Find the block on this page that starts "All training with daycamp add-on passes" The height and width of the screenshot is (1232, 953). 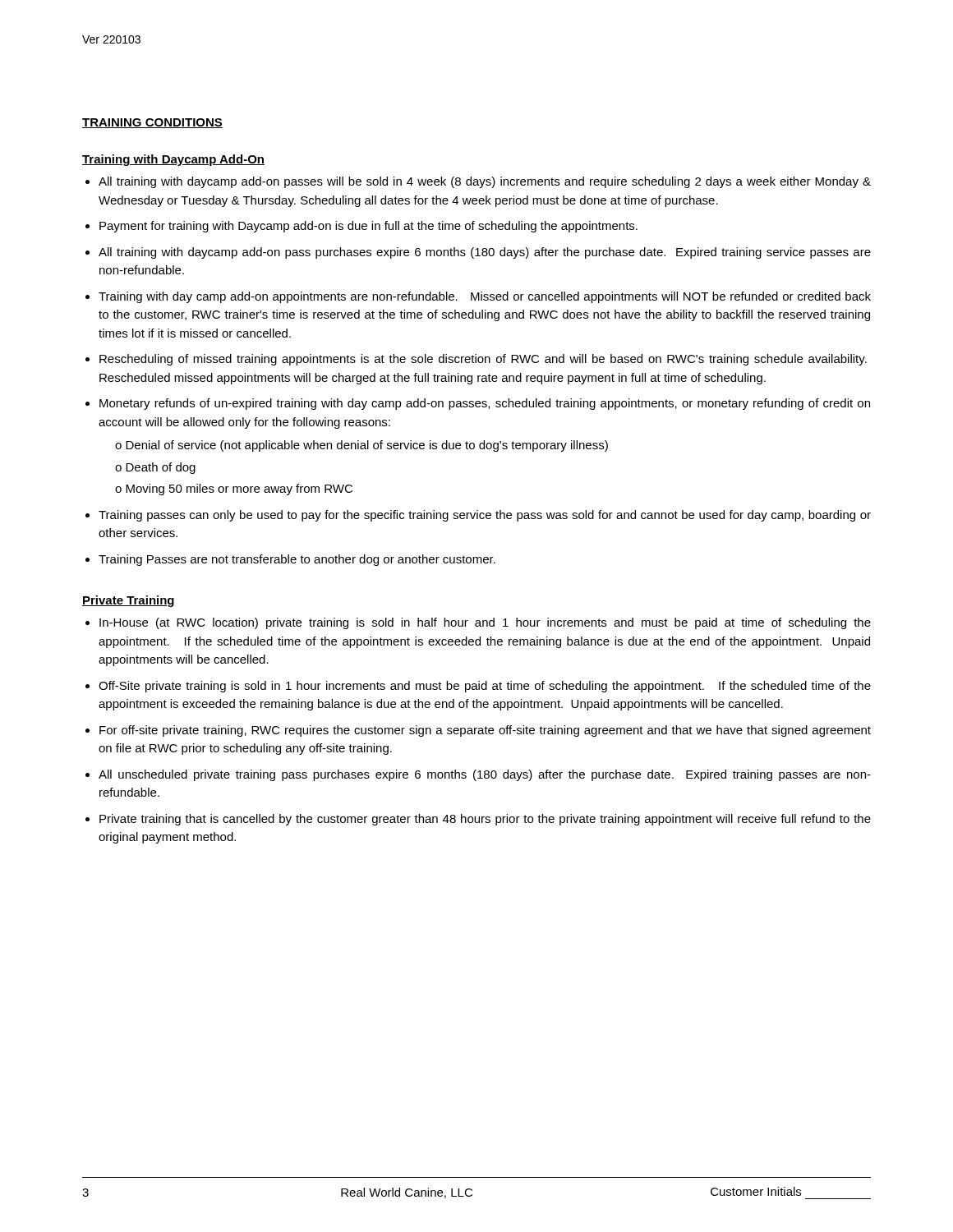pos(485,190)
